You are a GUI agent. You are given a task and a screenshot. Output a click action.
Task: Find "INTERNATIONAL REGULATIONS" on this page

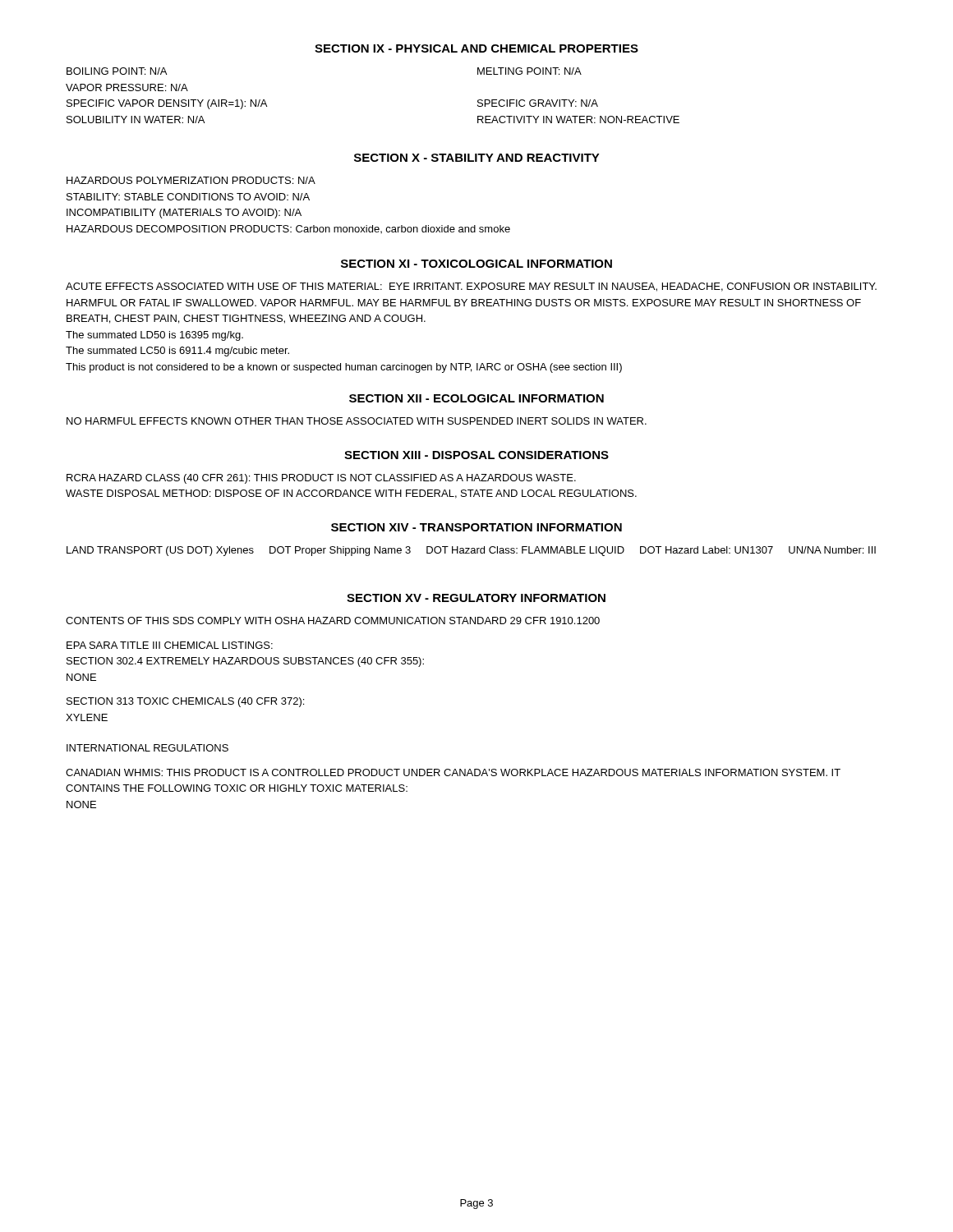[x=147, y=748]
